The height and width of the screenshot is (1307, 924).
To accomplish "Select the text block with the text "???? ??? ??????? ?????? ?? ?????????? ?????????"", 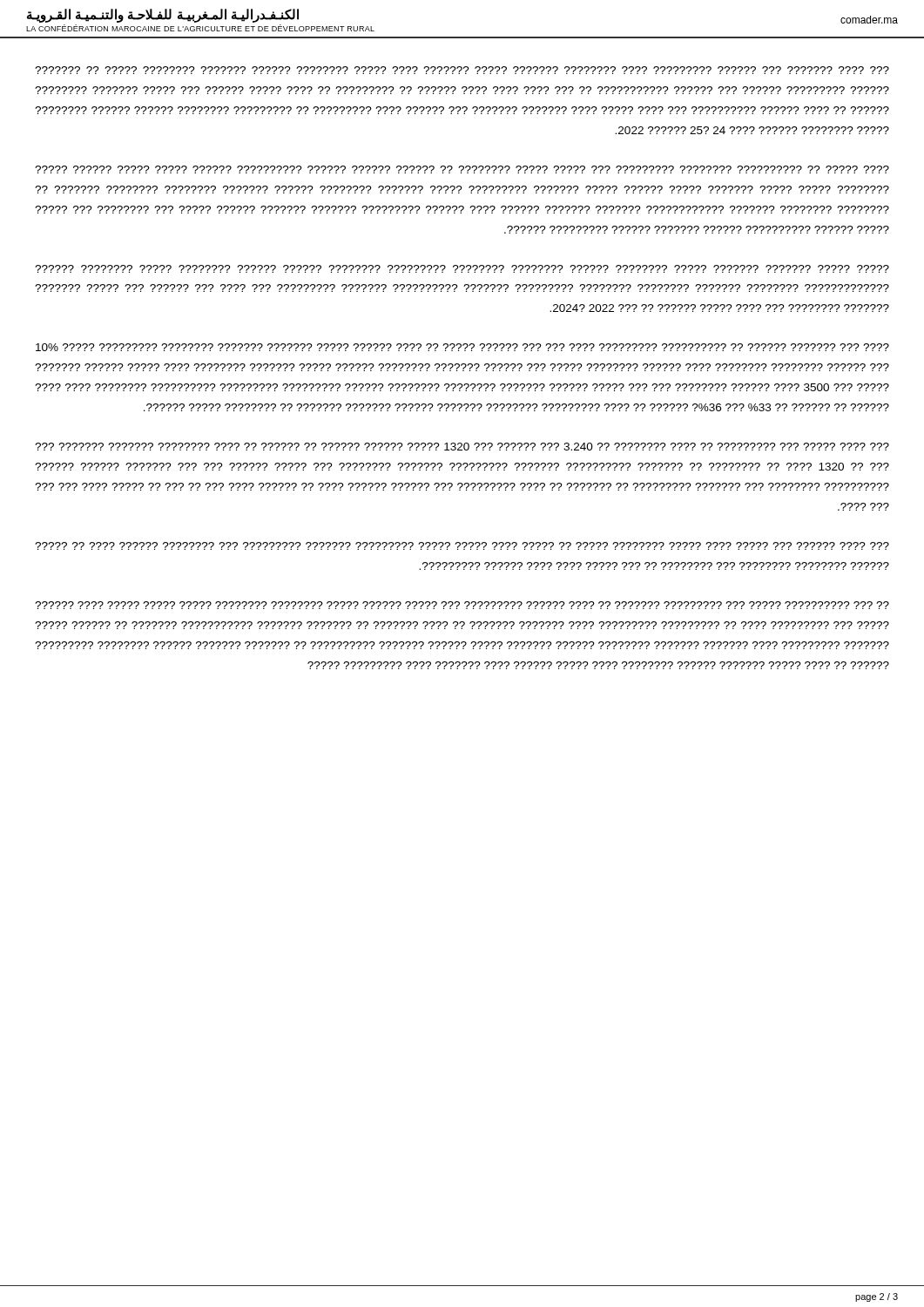I will [462, 378].
